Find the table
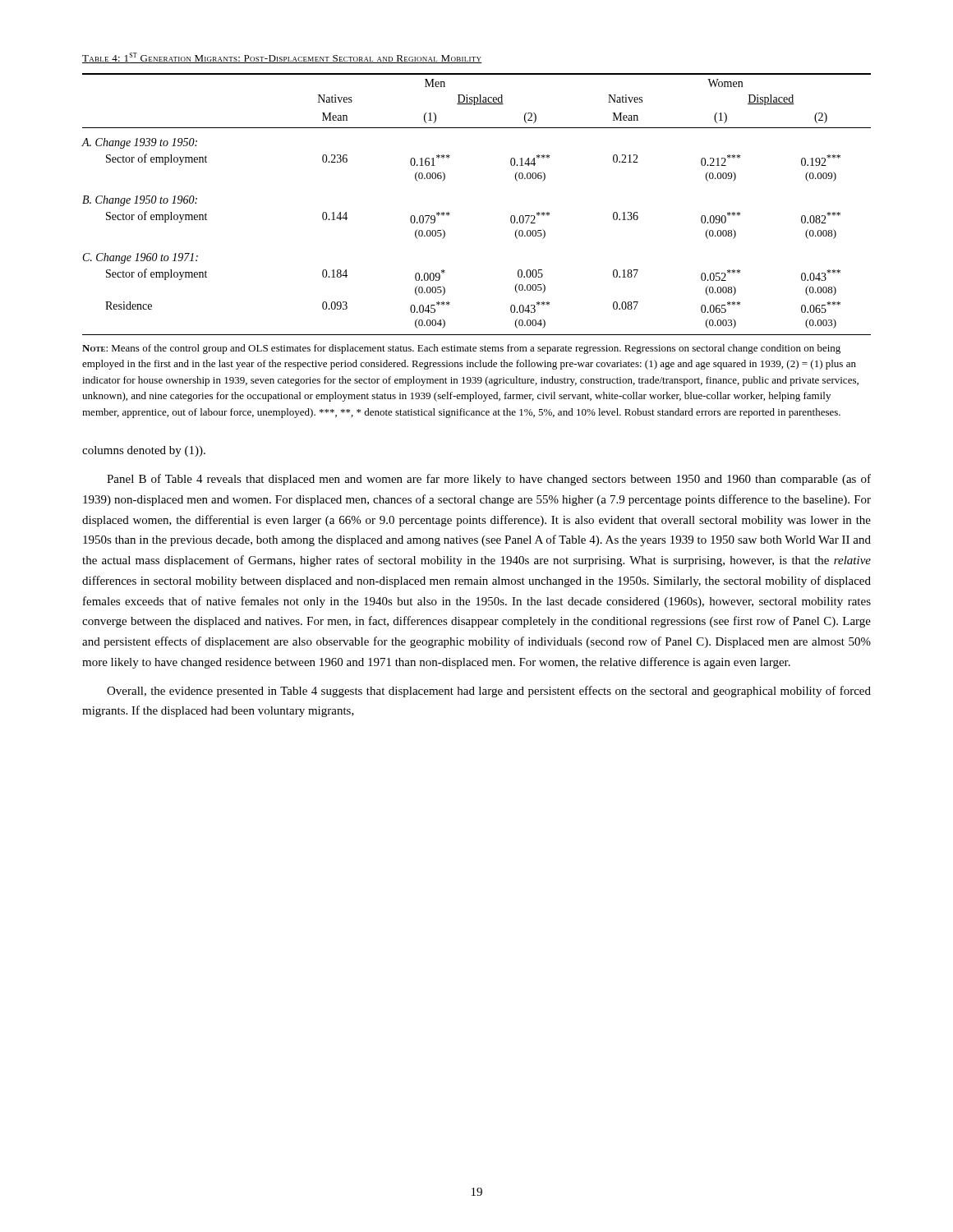Screen dimensions: 1232x953 point(476,248)
